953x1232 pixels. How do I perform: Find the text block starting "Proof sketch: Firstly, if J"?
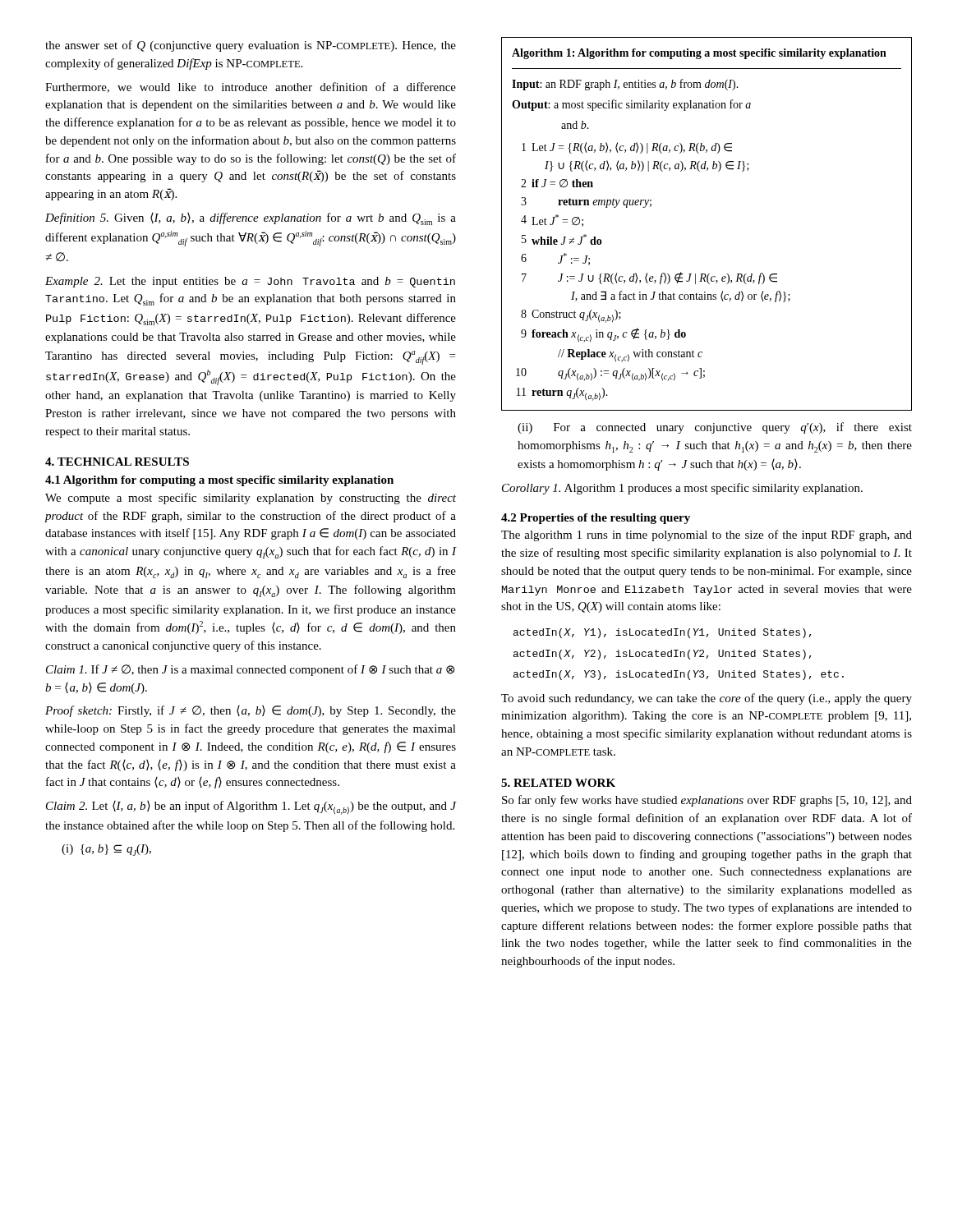coord(251,747)
